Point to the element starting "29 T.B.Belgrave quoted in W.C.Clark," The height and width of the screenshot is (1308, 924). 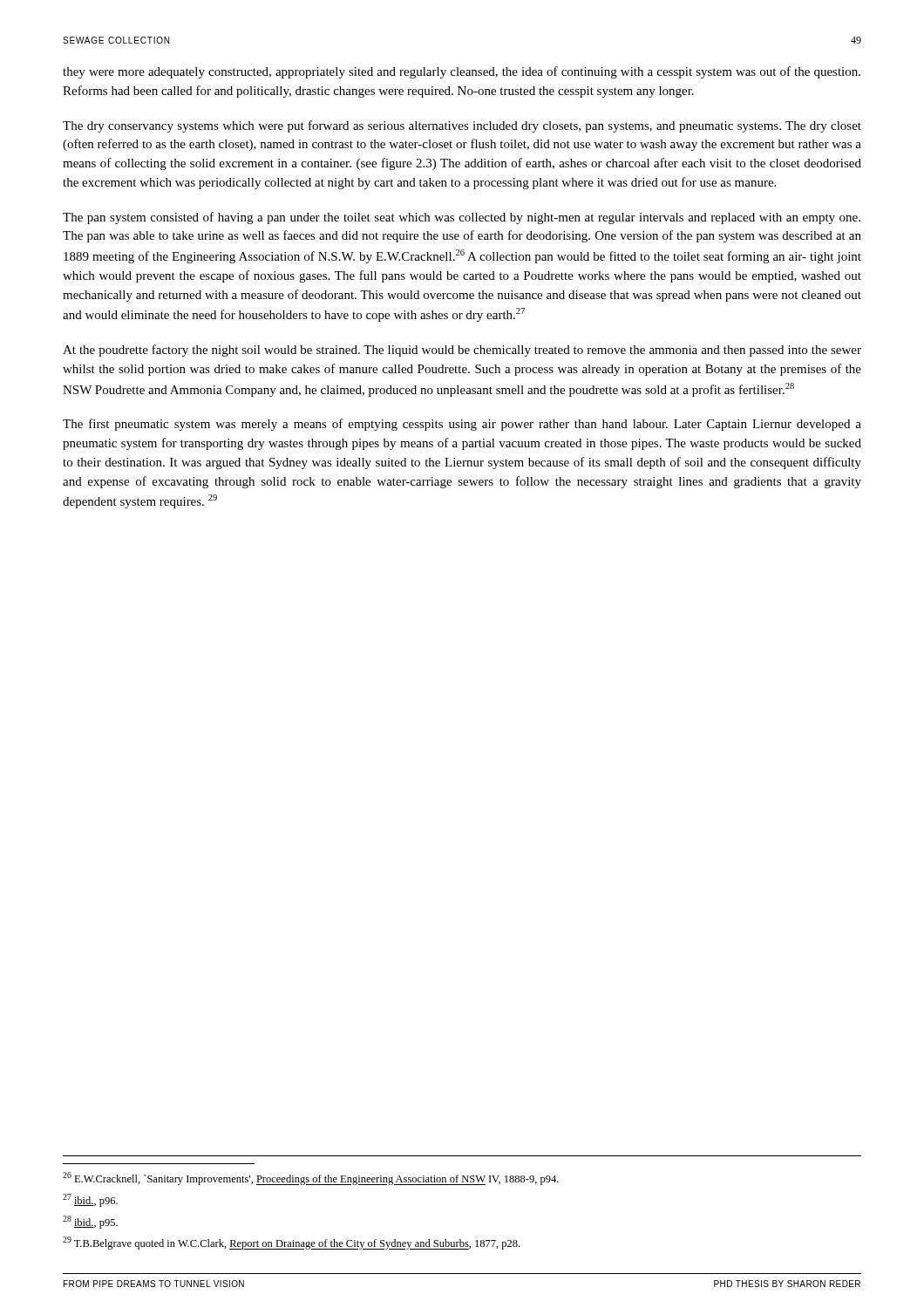pos(292,1243)
